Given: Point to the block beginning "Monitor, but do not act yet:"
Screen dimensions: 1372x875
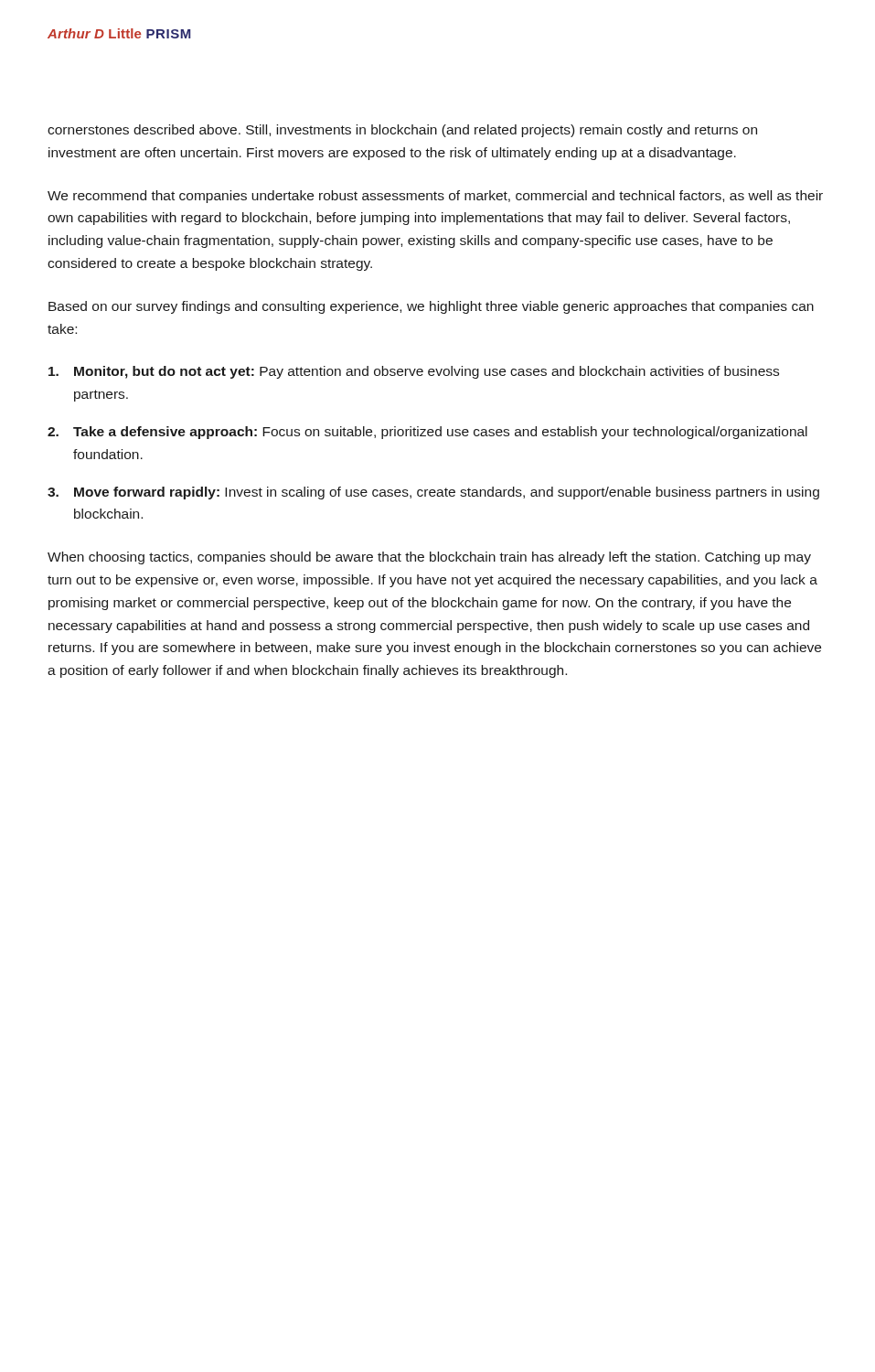Looking at the screenshot, I should (x=438, y=383).
